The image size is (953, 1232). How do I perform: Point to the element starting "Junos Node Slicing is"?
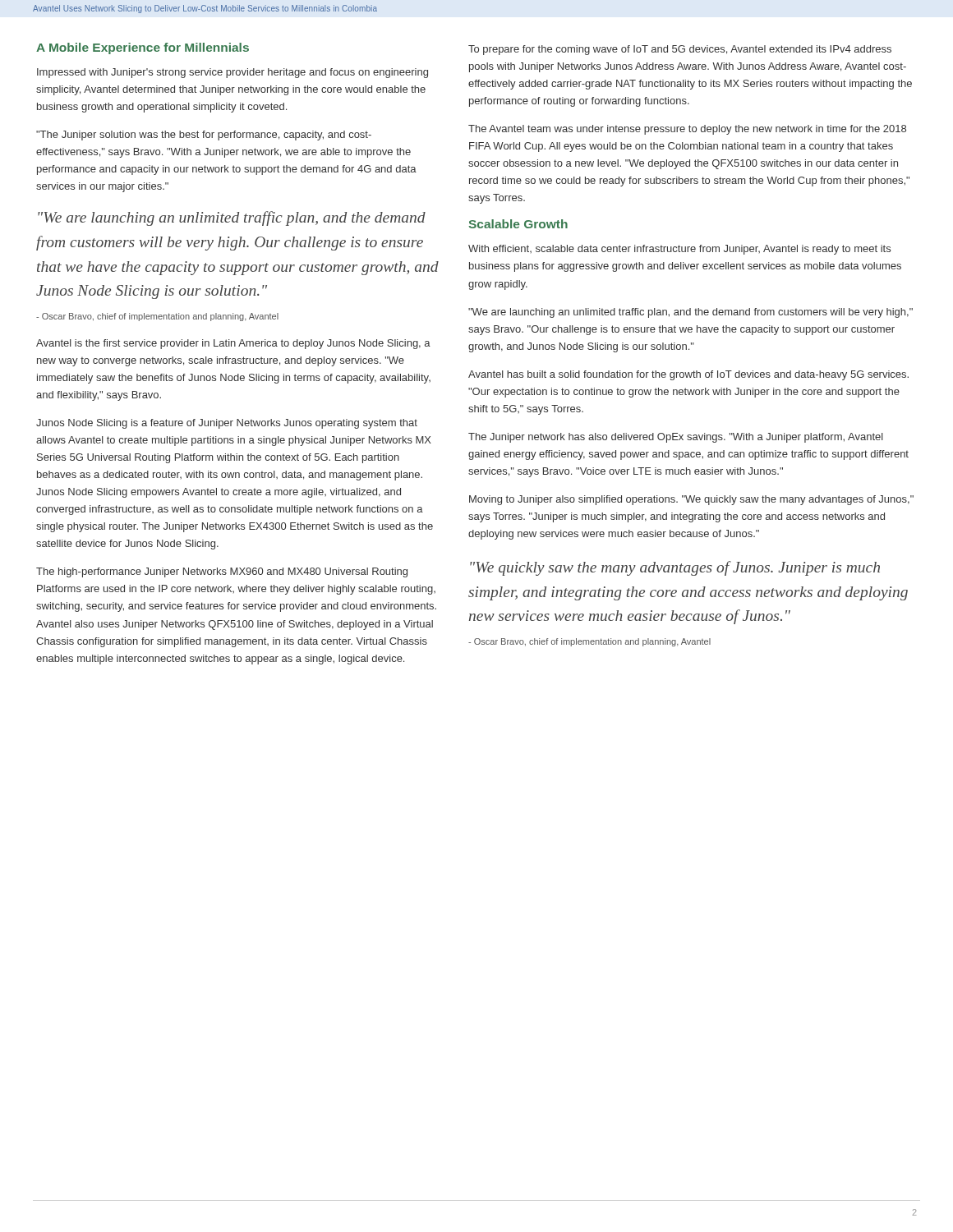tap(235, 483)
